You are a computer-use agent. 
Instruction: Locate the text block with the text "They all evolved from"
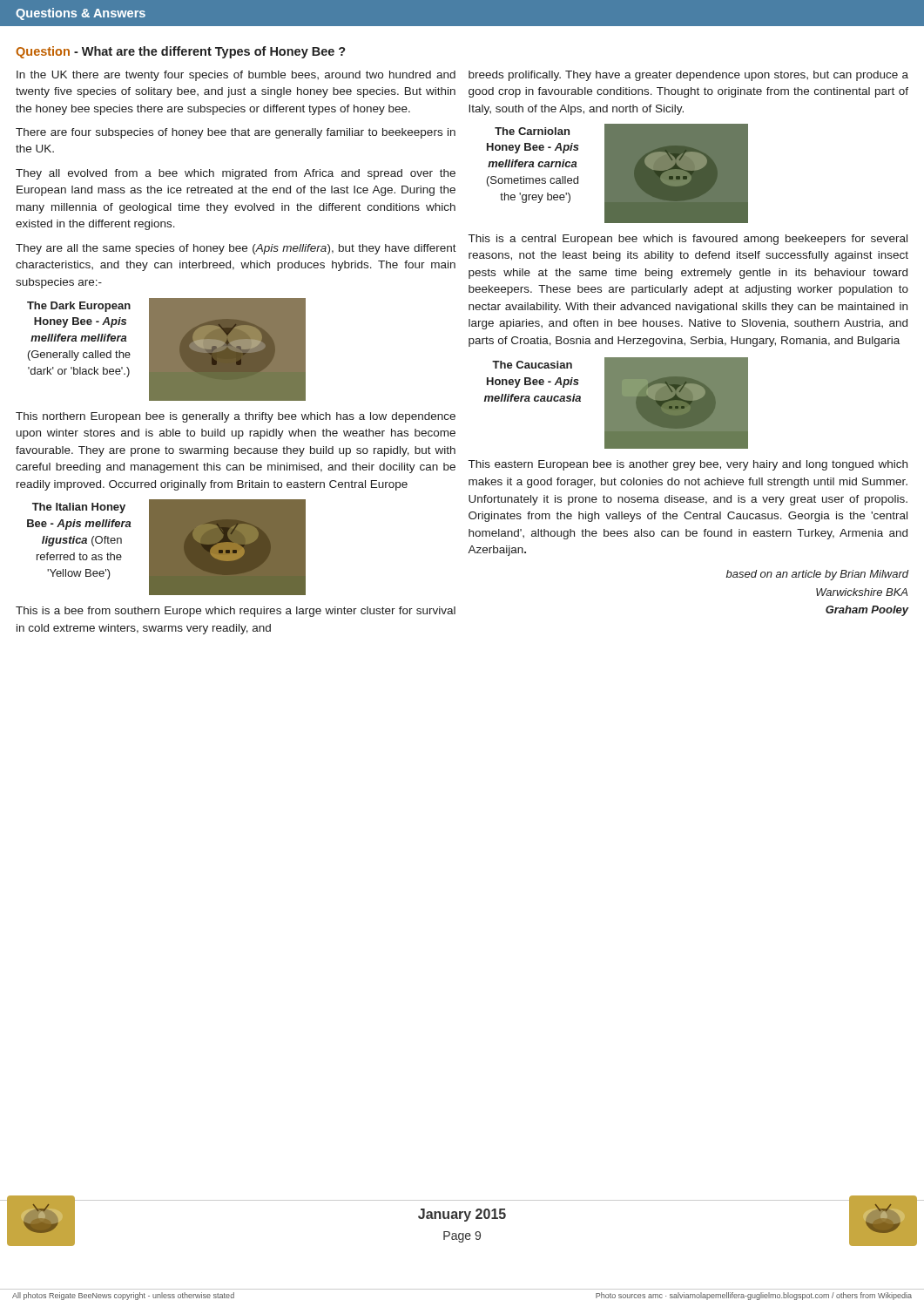tap(236, 198)
